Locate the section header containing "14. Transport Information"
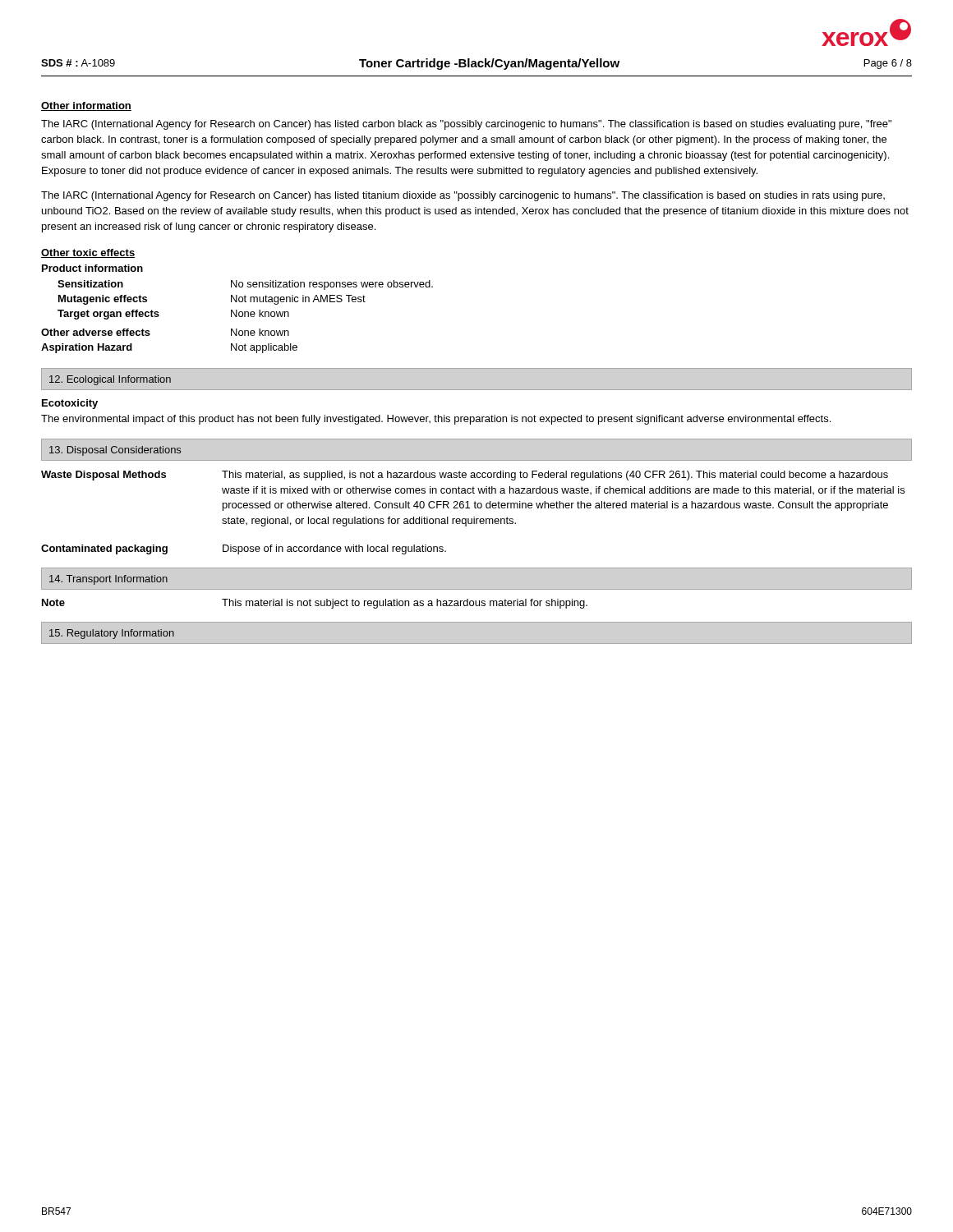 point(108,579)
